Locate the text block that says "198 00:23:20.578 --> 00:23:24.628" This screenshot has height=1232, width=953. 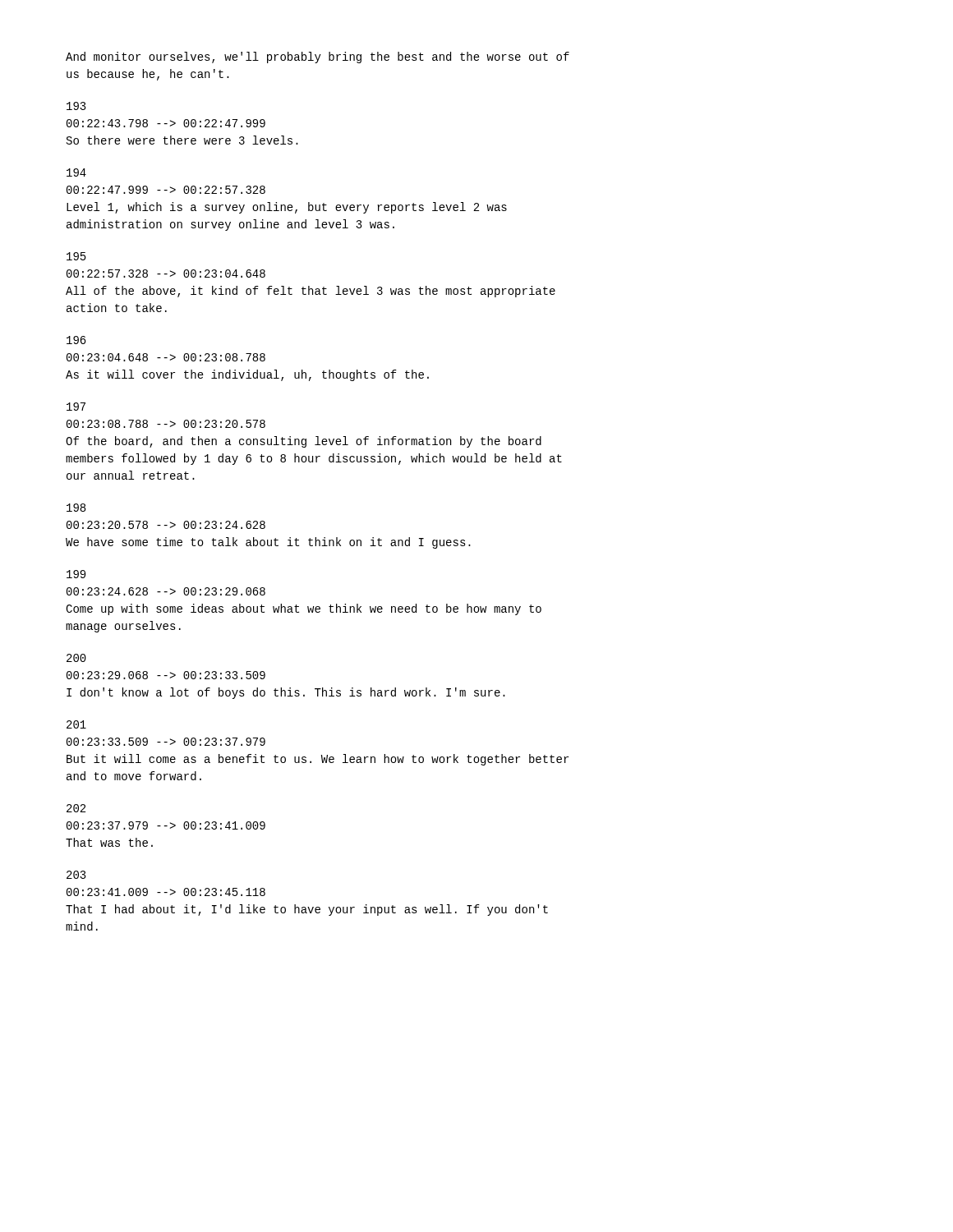(x=269, y=526)
